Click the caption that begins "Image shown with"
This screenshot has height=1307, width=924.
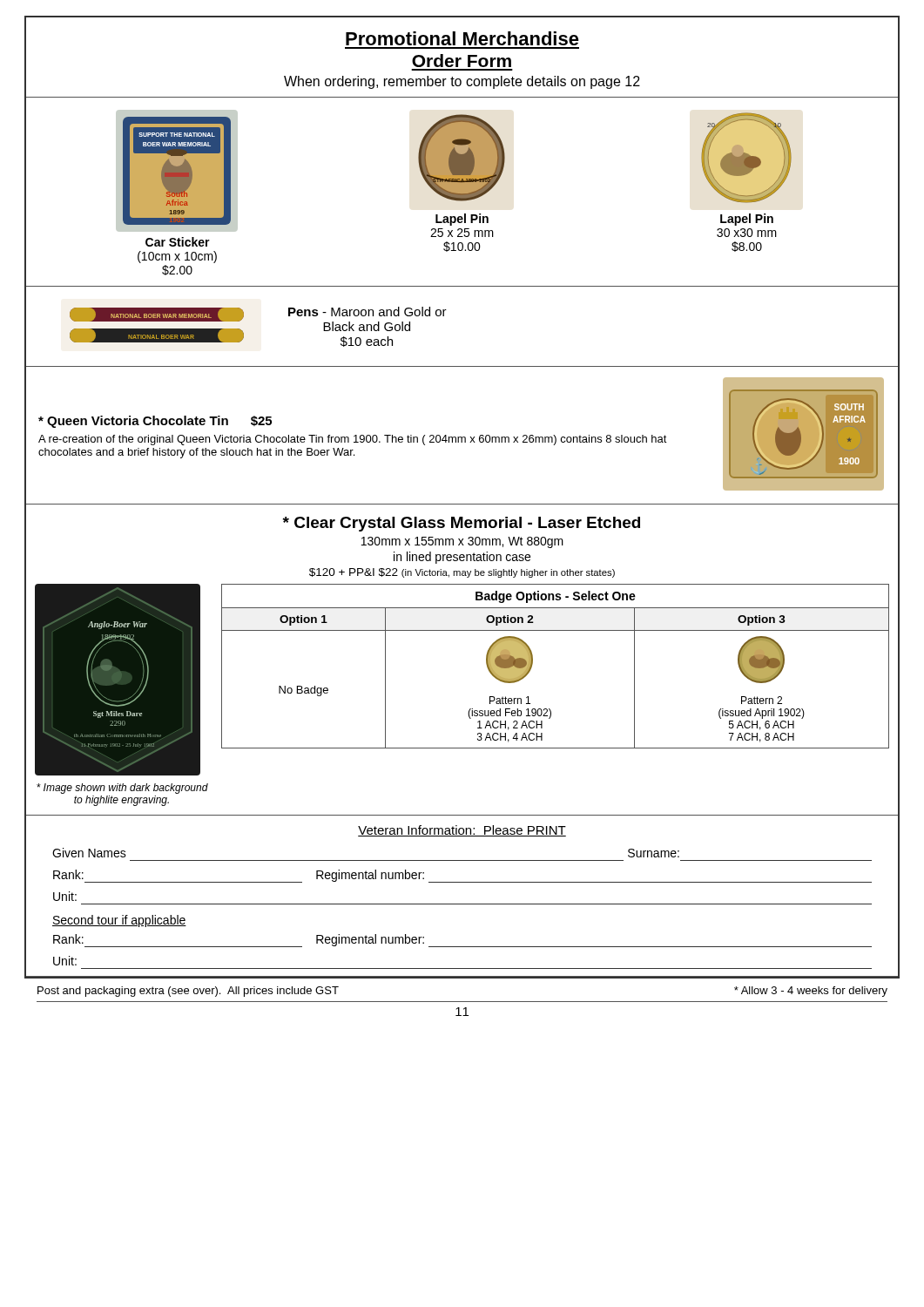point(122,794)
